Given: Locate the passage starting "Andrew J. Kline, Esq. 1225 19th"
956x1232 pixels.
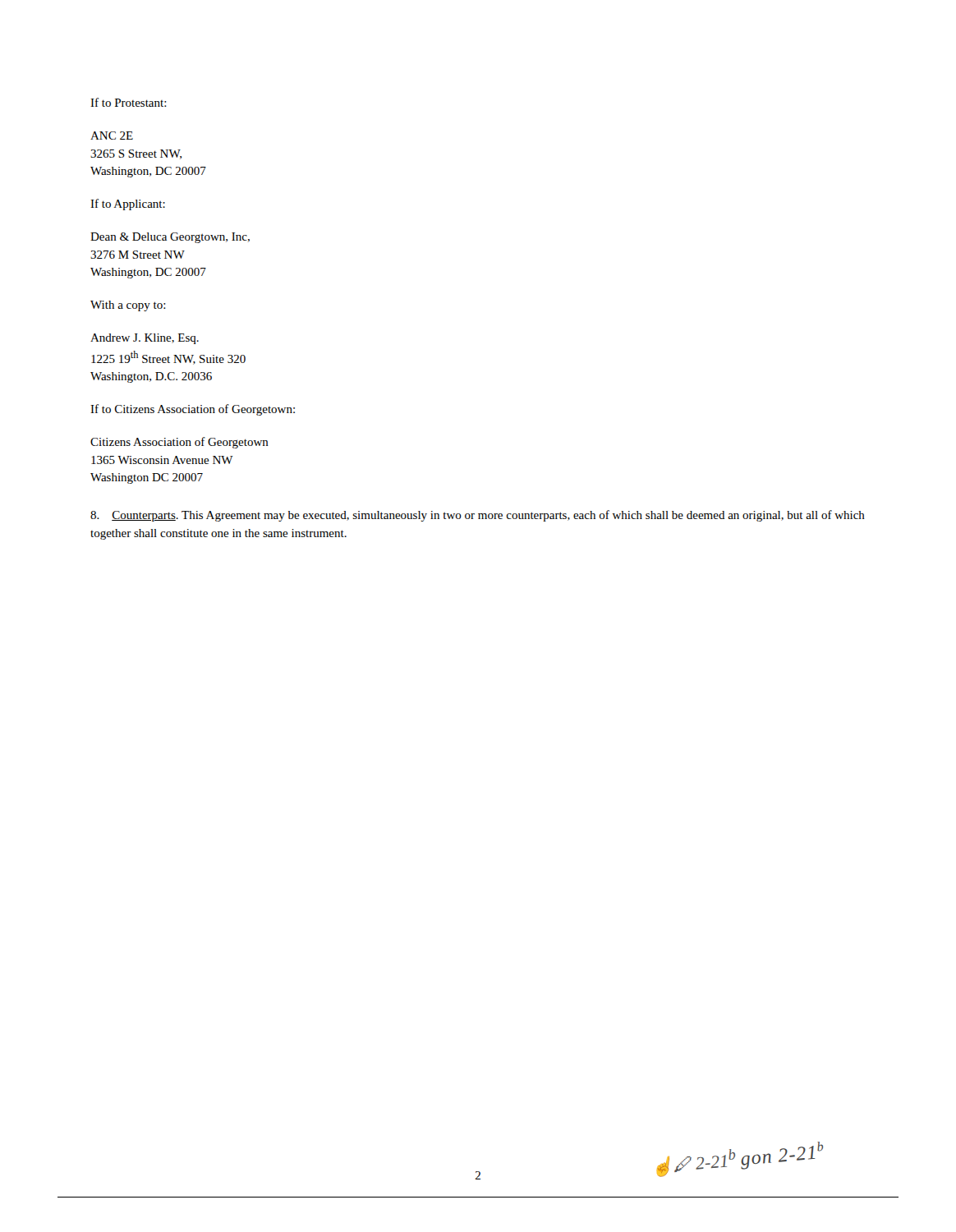Looking at the screenshot, I should pyautogui.click(x=145, y=339).
